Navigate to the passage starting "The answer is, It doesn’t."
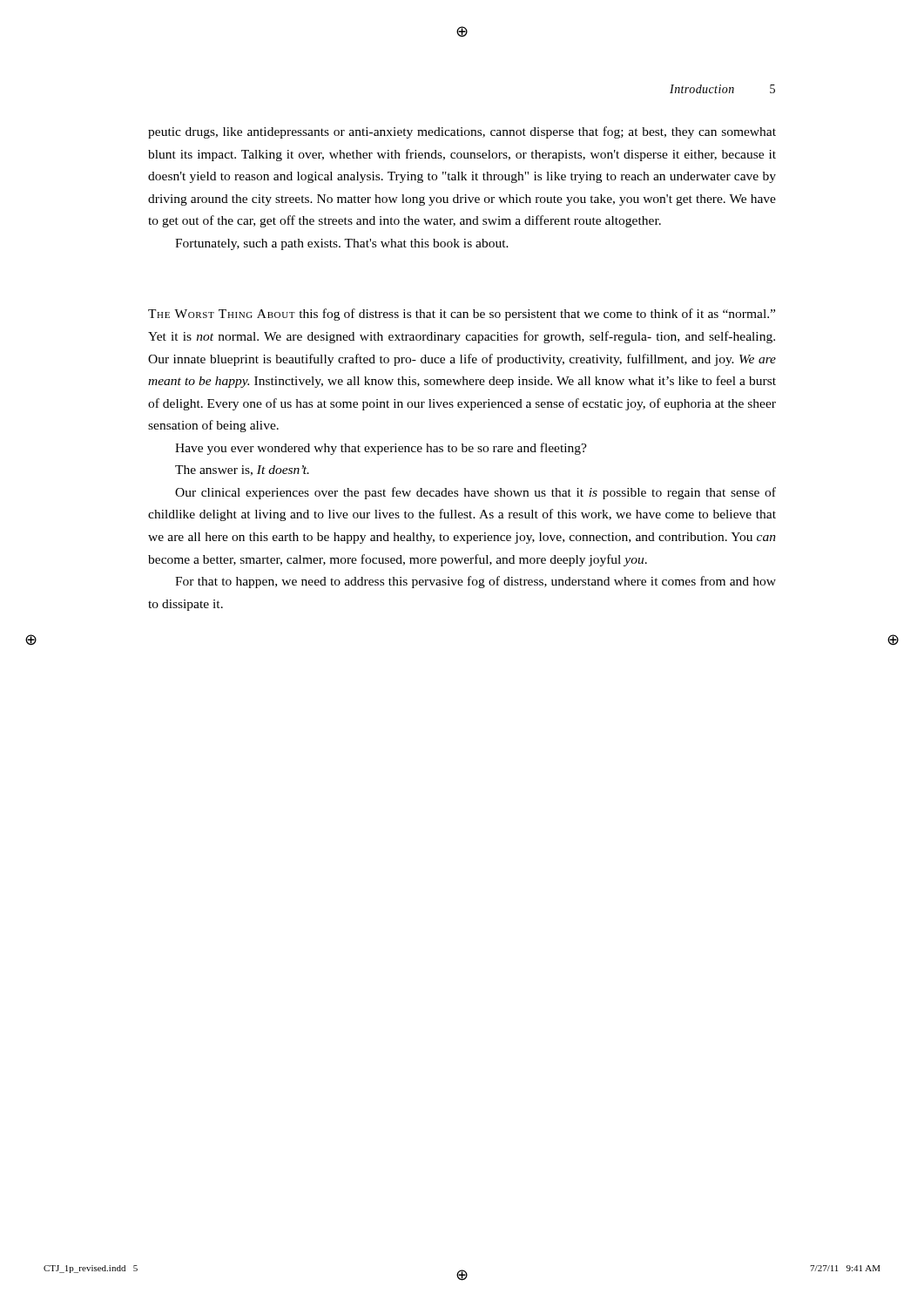This screenshot has height=1307, width=924. click(242, 471)
